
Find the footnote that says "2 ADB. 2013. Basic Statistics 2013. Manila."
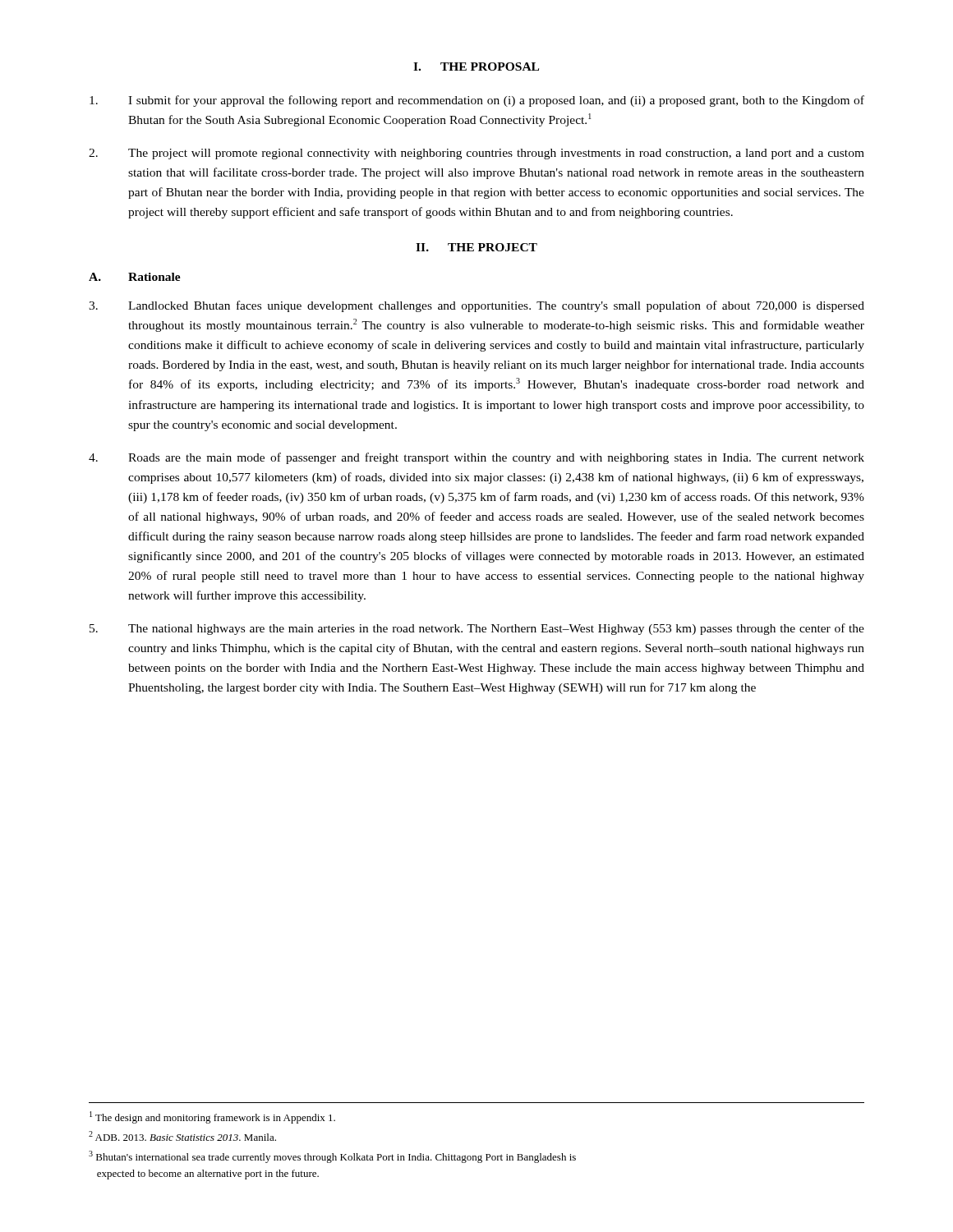(183, 1136)
